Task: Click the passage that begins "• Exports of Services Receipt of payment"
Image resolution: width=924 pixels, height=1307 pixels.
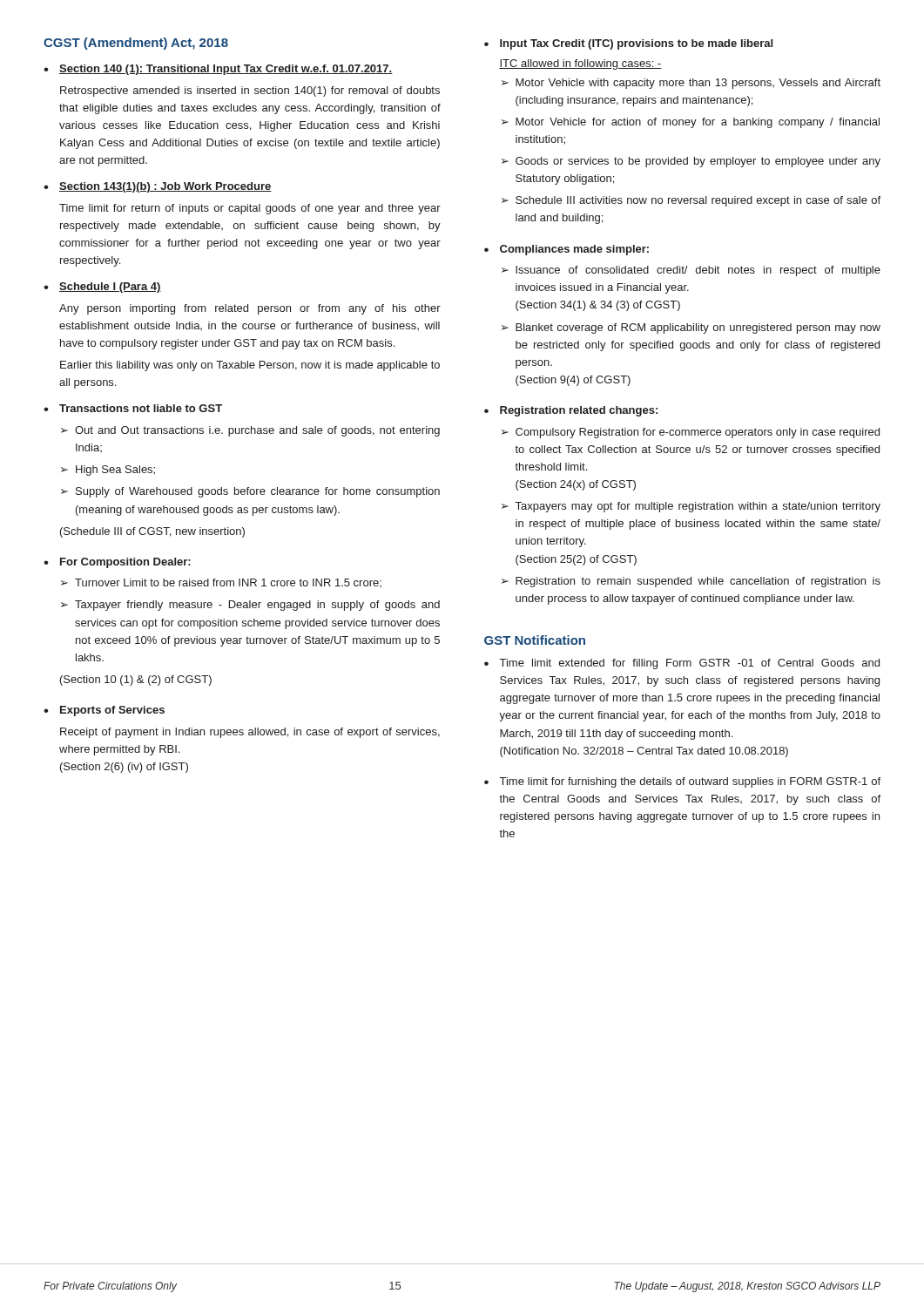Action: coord(242,741)
